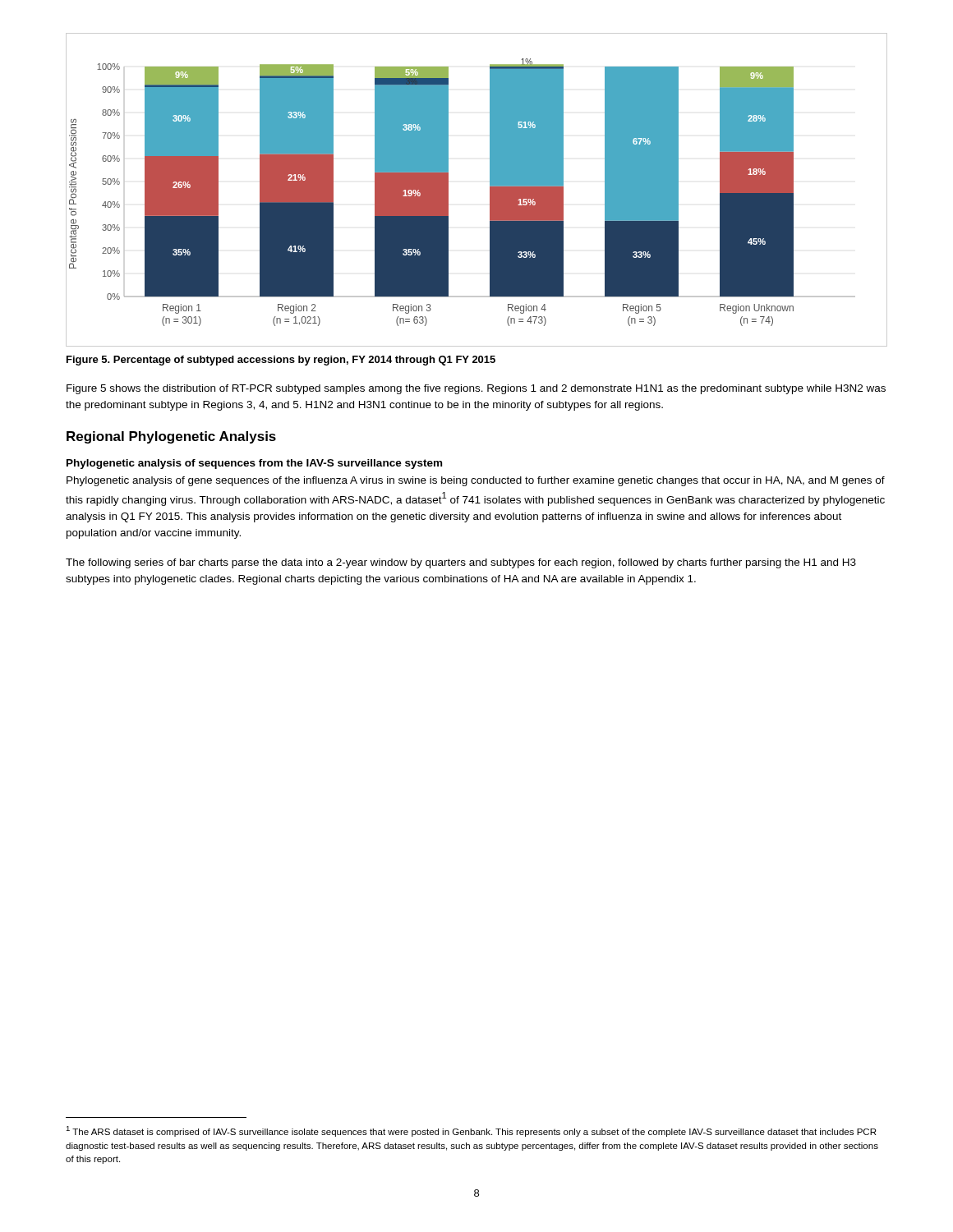Find the block on this page that starts "Phylogenetic analysis of gene sequences of"

tap(475, 506)
